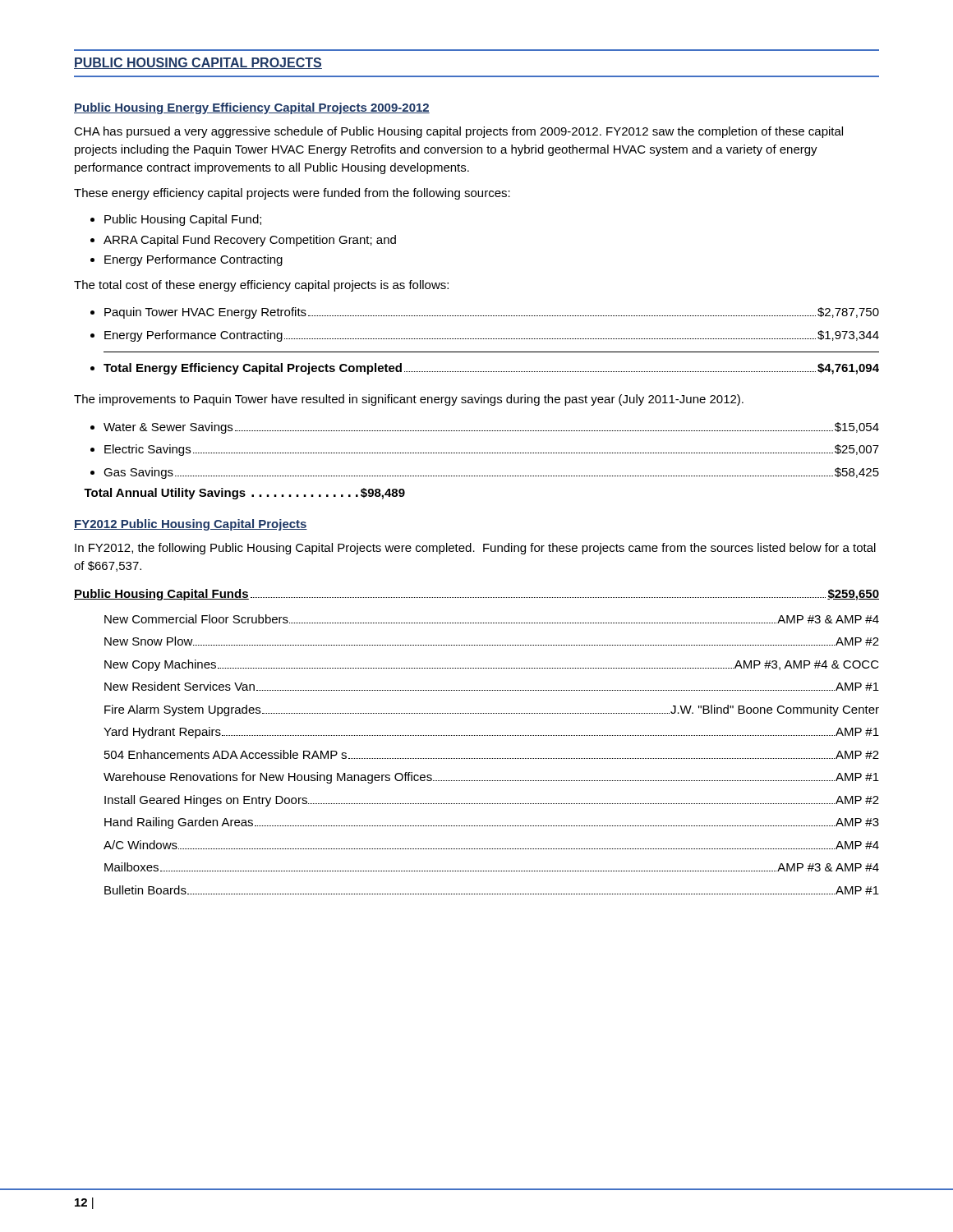This screenshot has height=1232, width=953.
Task: Locate the list item that says "Total Energy Efficiency Capital Projects Completed"
Action: 491,368
